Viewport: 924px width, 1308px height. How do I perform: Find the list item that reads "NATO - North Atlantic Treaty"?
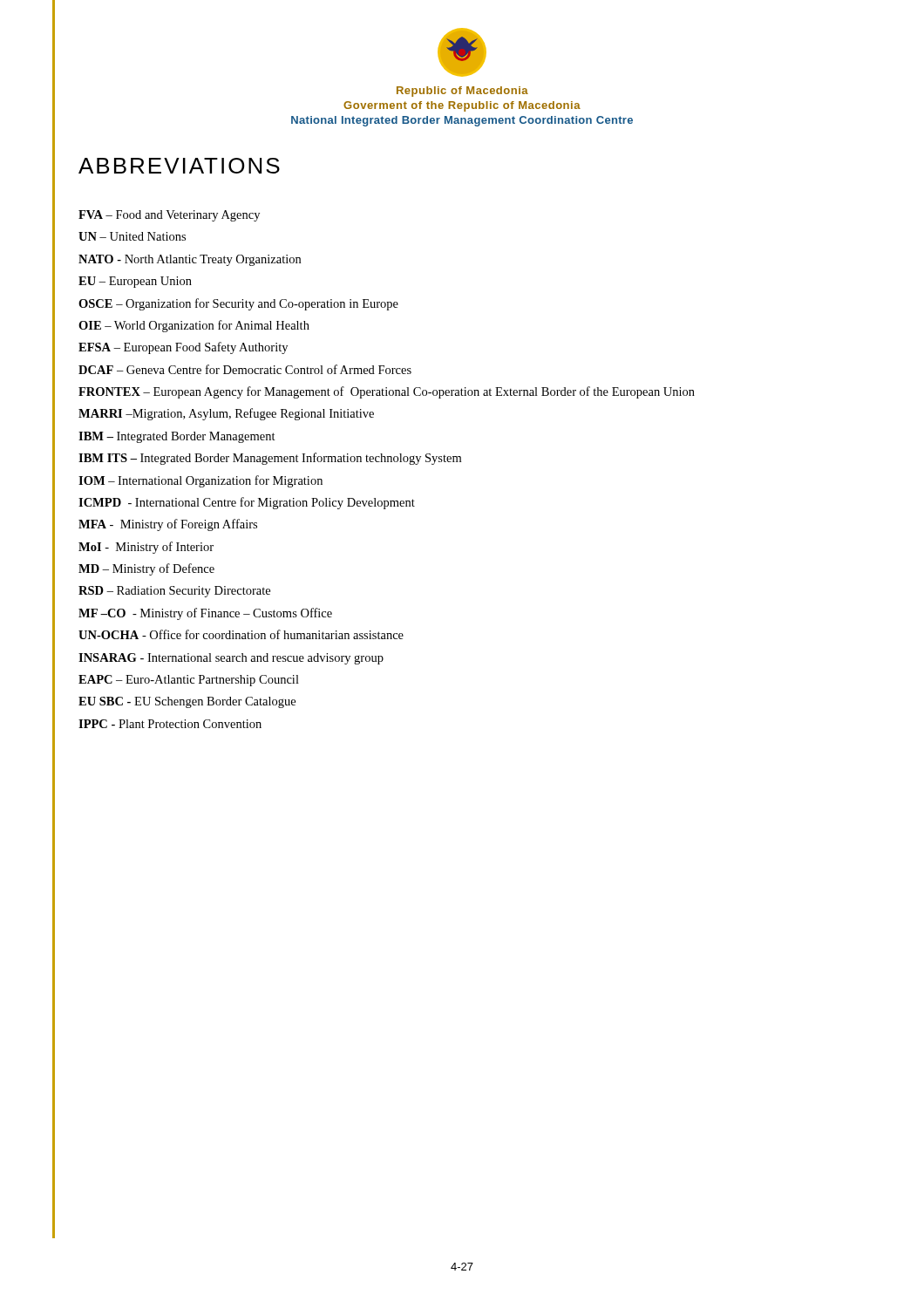pos(190,260)
